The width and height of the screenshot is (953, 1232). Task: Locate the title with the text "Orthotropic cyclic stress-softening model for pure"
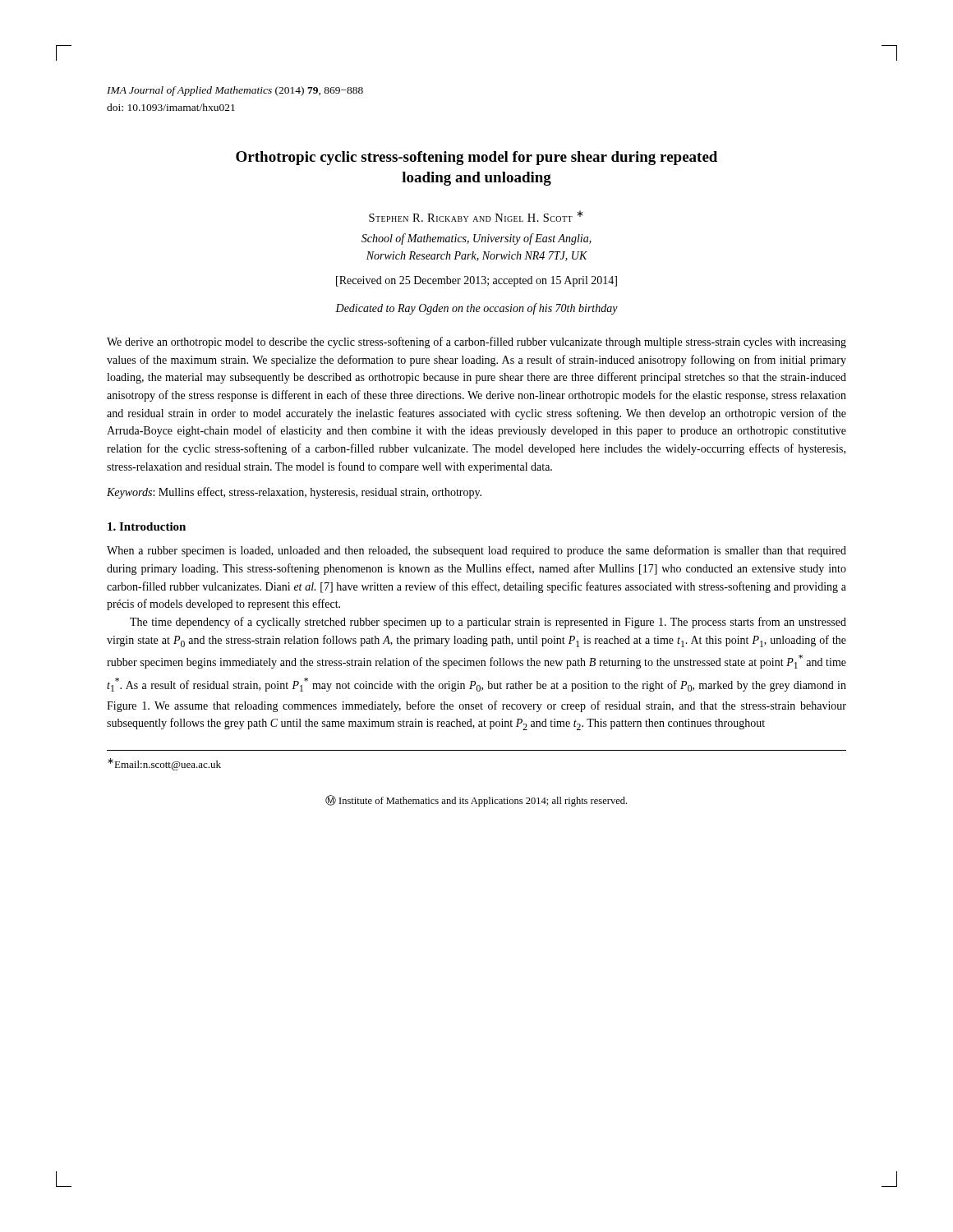point(476,167)
